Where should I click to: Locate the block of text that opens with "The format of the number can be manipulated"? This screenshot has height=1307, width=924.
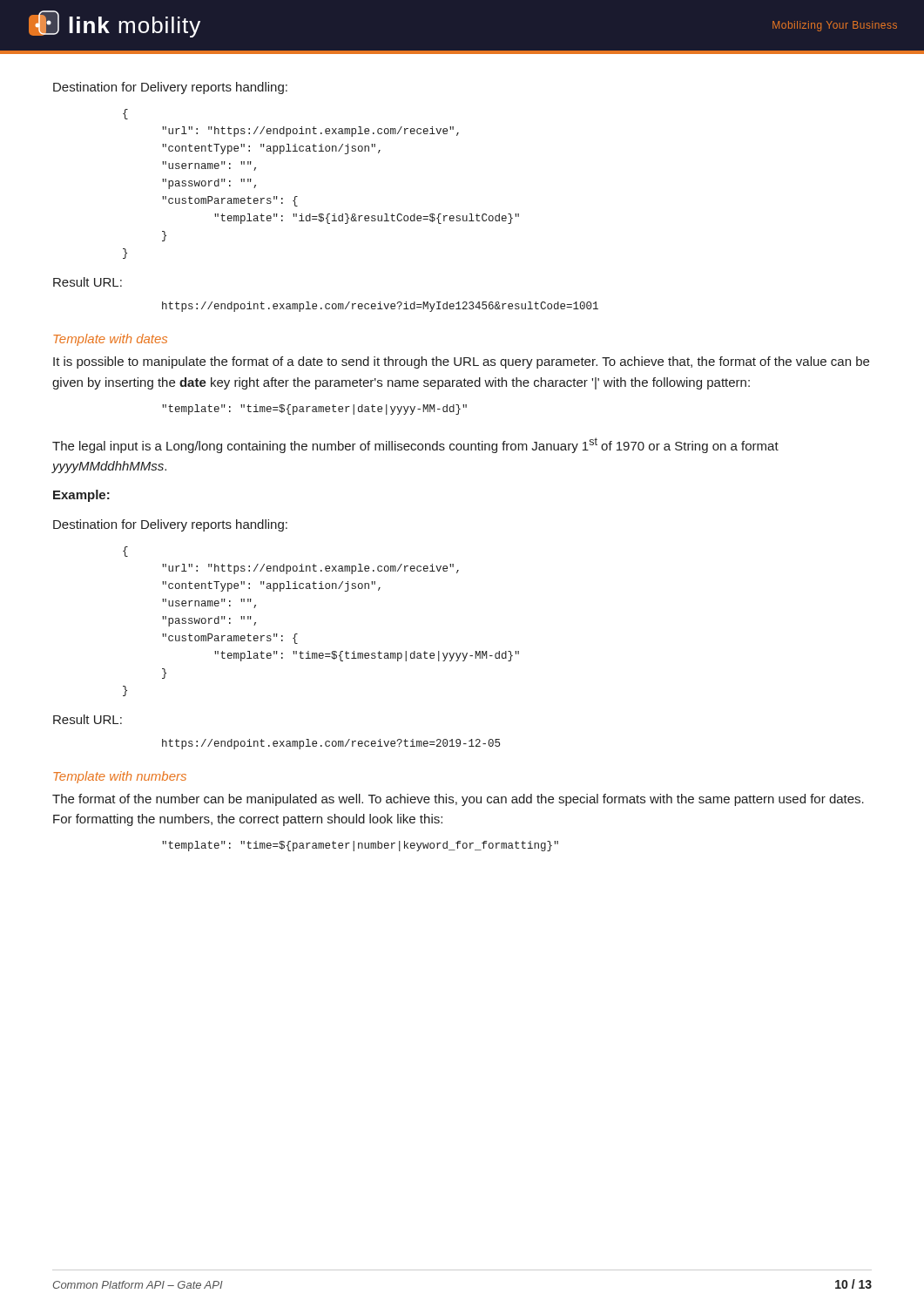point(458,809)
